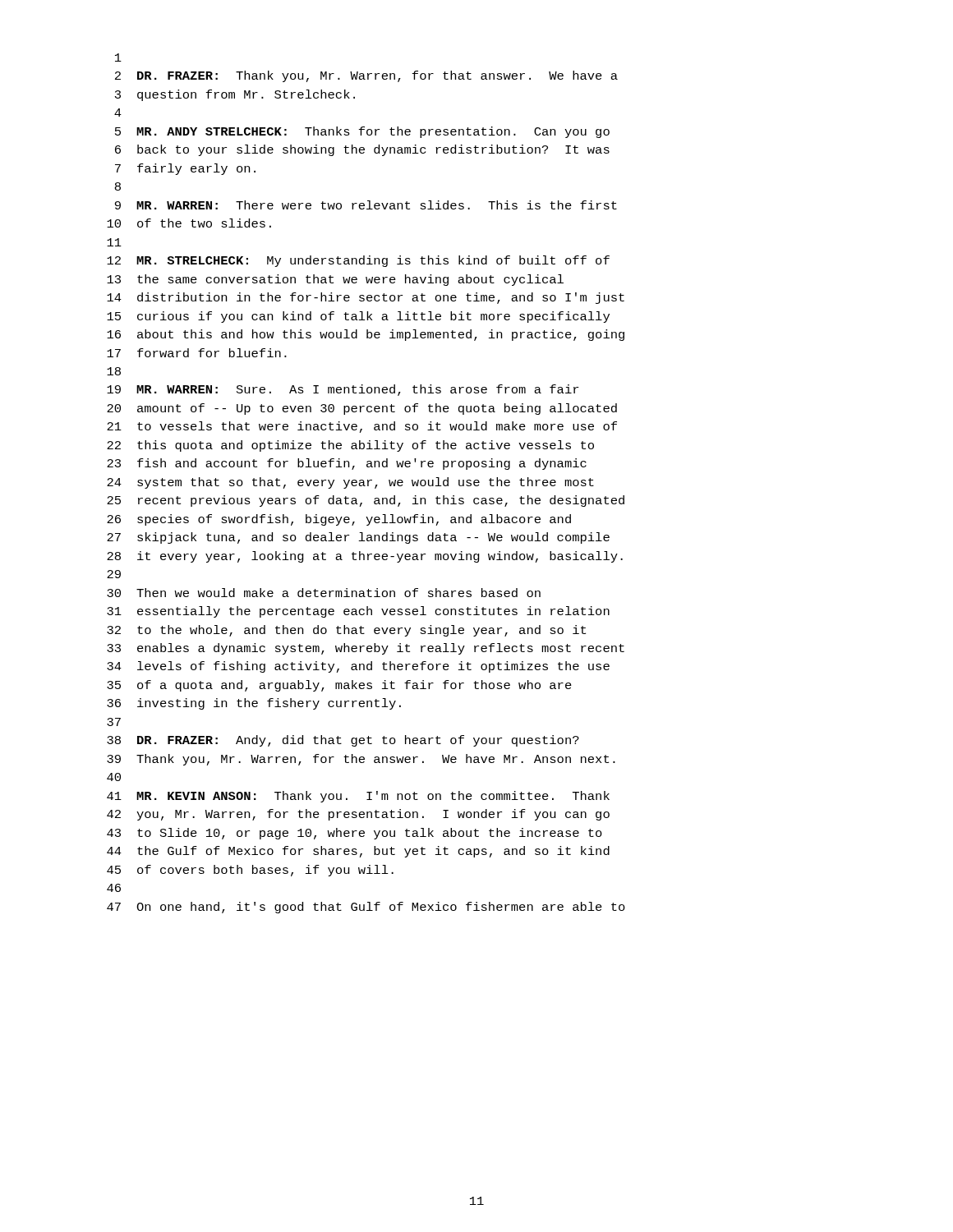
Task: Point to the text block starting "31essentially the percentage"
Action: tap(476, 612)
